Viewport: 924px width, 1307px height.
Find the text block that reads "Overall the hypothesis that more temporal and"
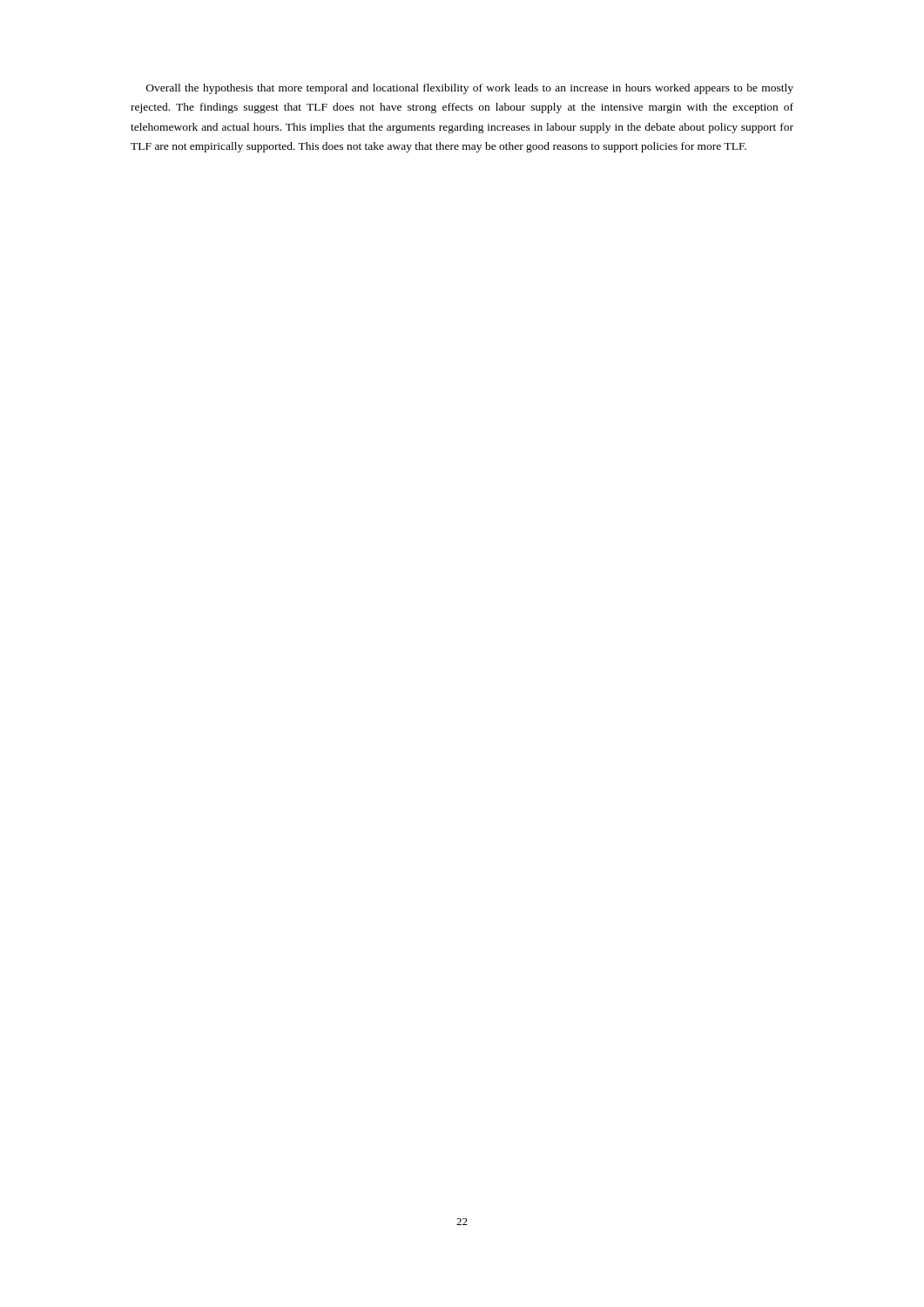pos(462,117)
